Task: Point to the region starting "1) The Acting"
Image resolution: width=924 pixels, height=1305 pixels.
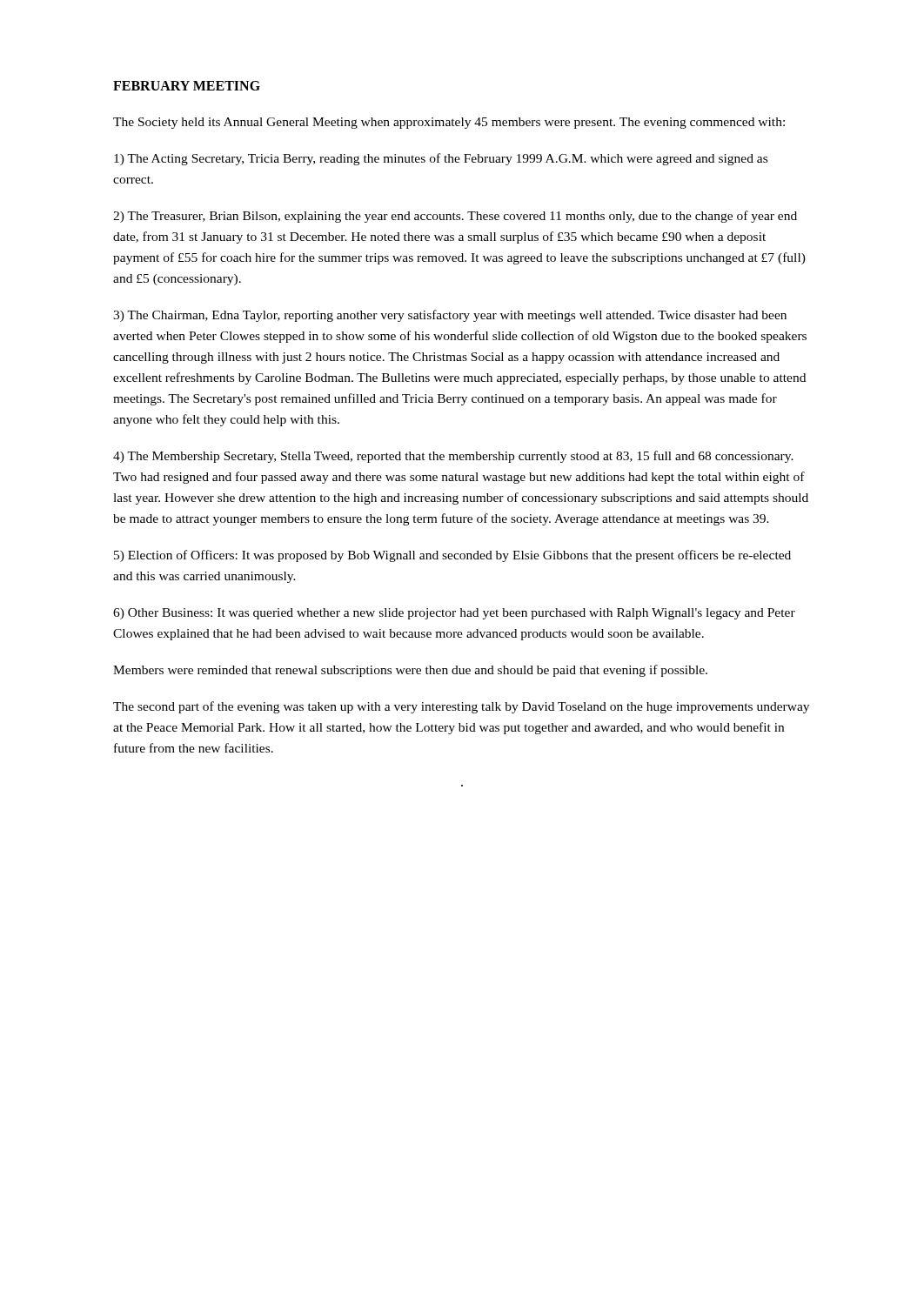Action: [441, 168]
